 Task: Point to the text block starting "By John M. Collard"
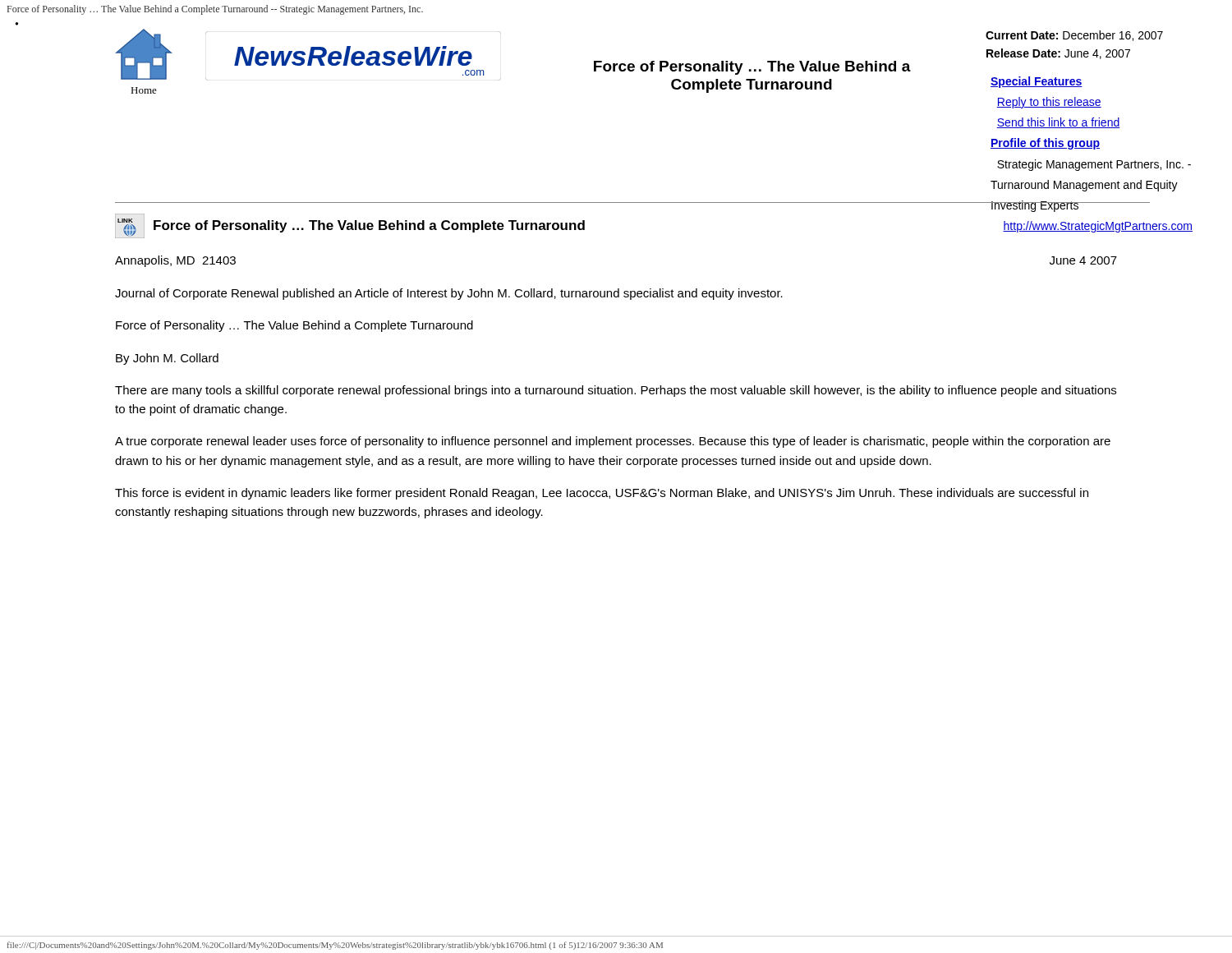click(x=167, y=357)
